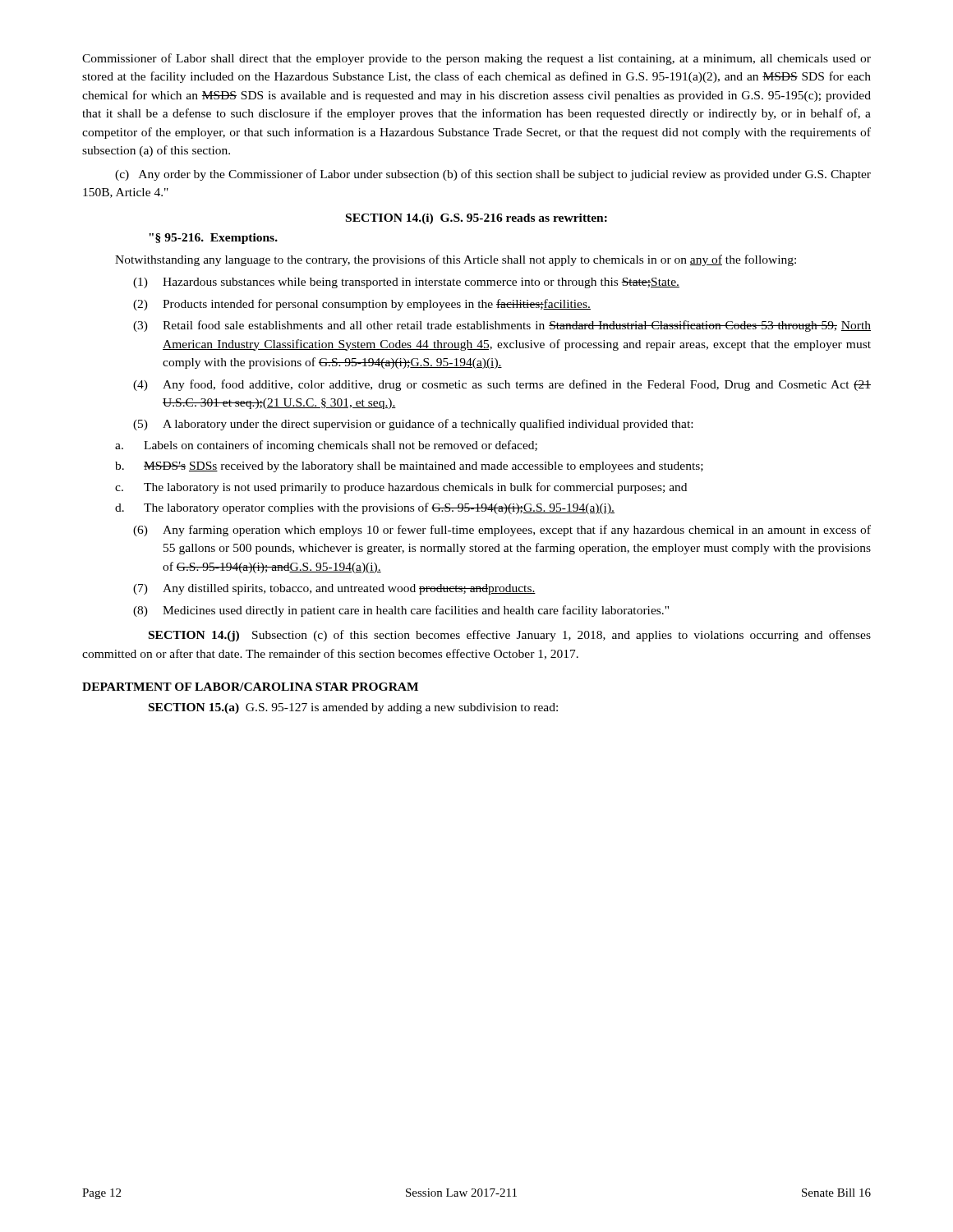
Task: Select the list item with the text "(7) Any distilled"
Action: 476,588
